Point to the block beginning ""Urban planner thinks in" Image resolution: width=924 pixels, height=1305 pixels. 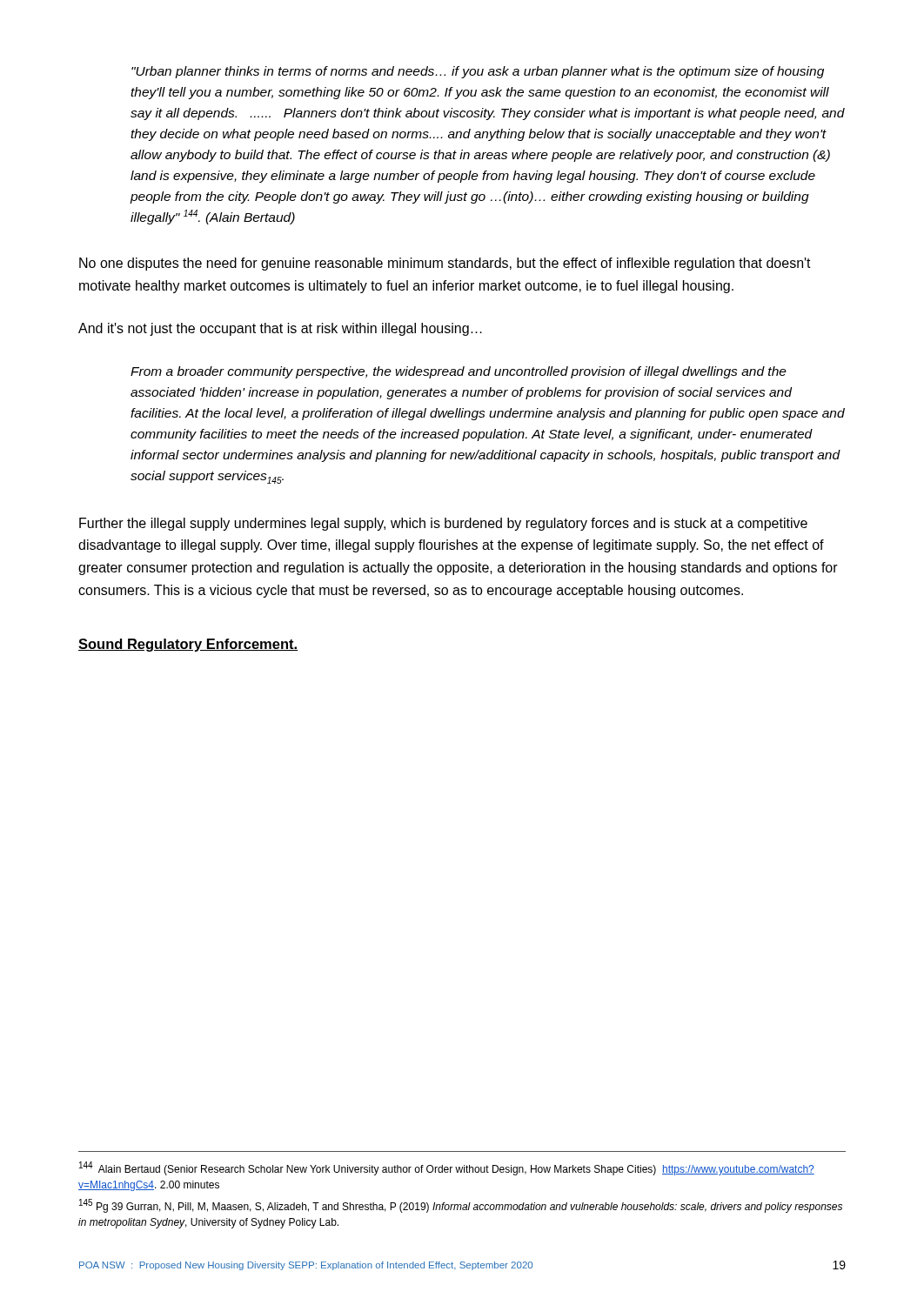coord(488,145)
